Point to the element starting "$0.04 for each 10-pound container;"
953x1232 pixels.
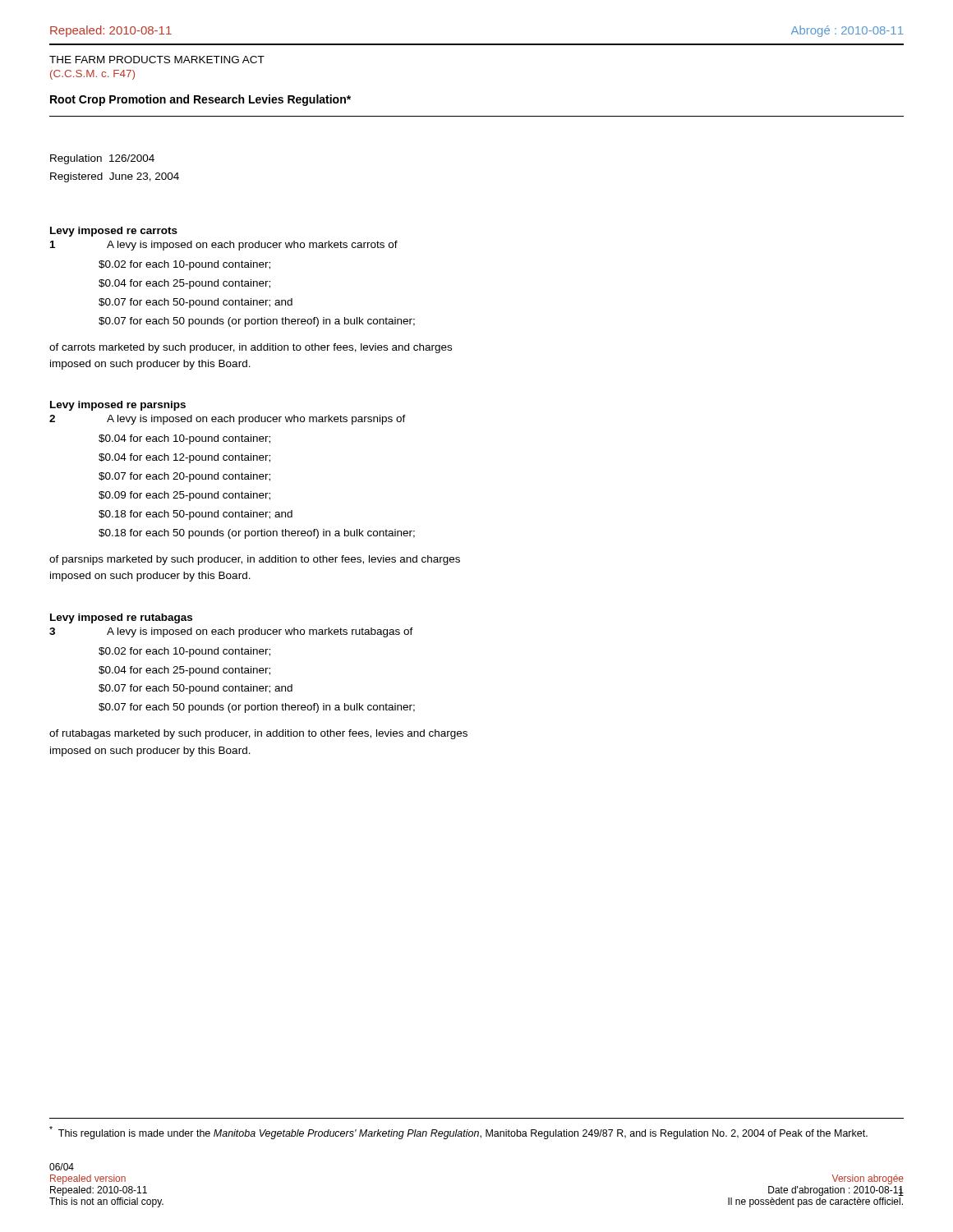(x=185, y=439)
